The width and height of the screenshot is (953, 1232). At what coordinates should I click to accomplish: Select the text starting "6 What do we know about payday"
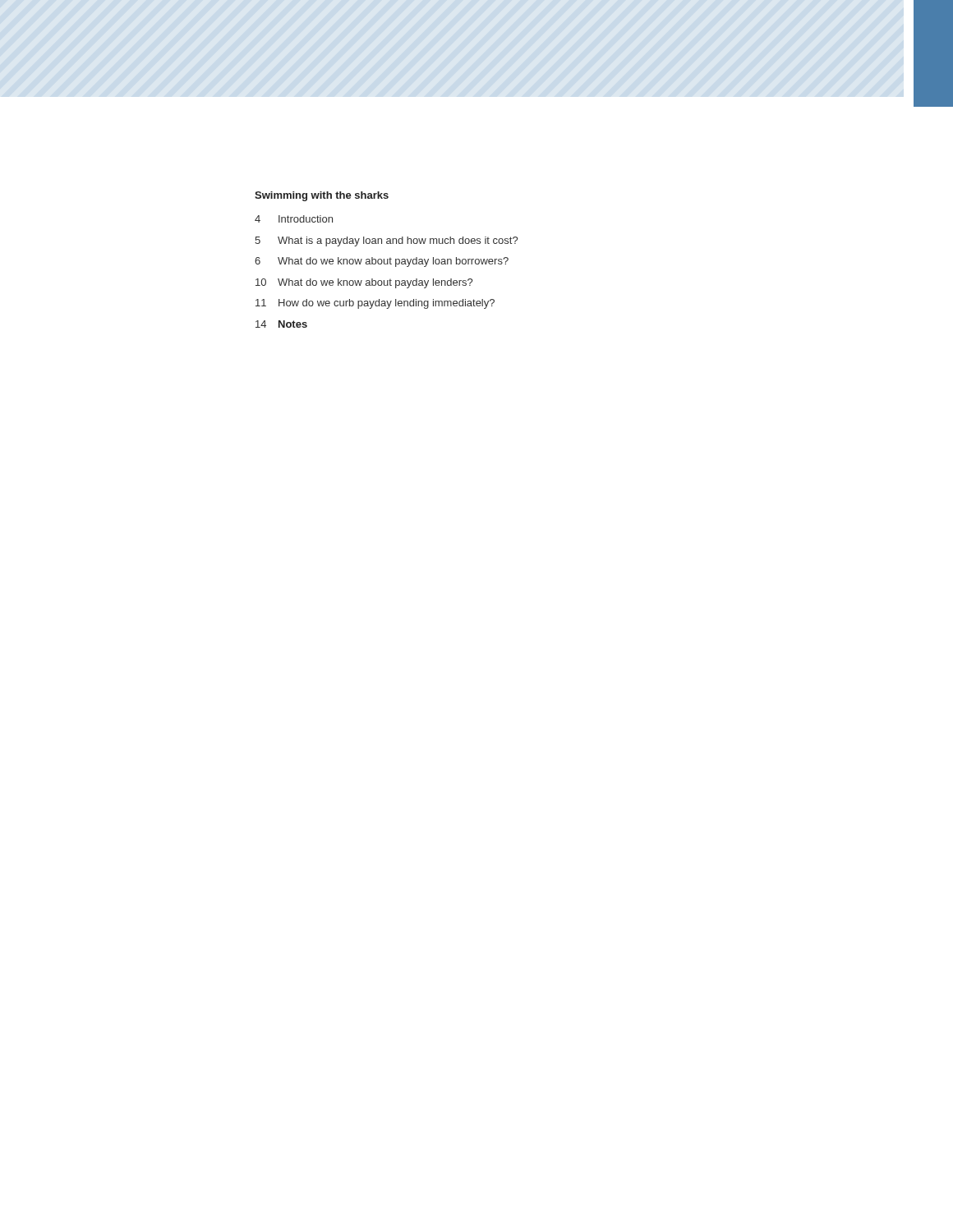click(382, 261)
